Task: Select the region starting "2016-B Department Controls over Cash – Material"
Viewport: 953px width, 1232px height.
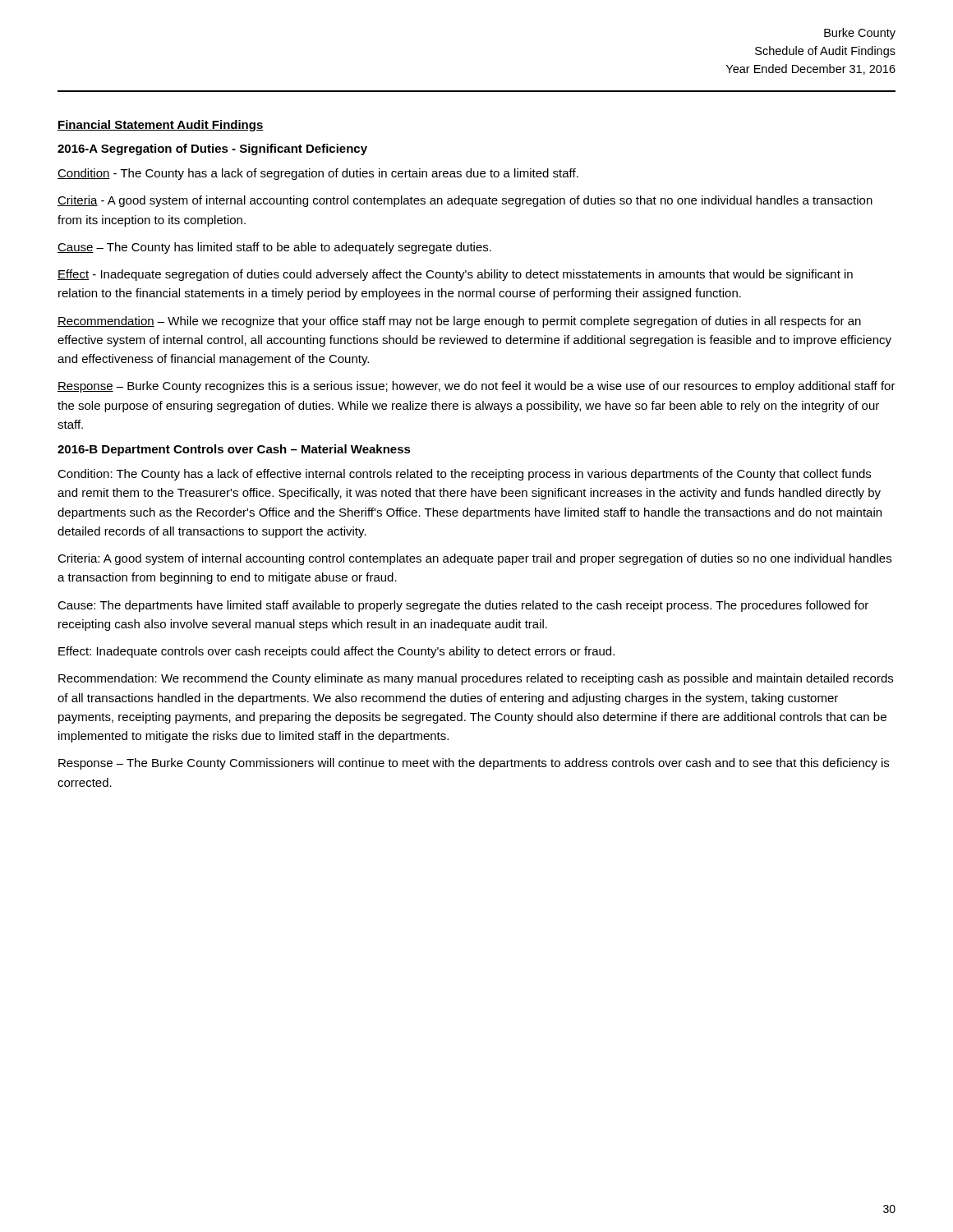Action: pos(234,449)
